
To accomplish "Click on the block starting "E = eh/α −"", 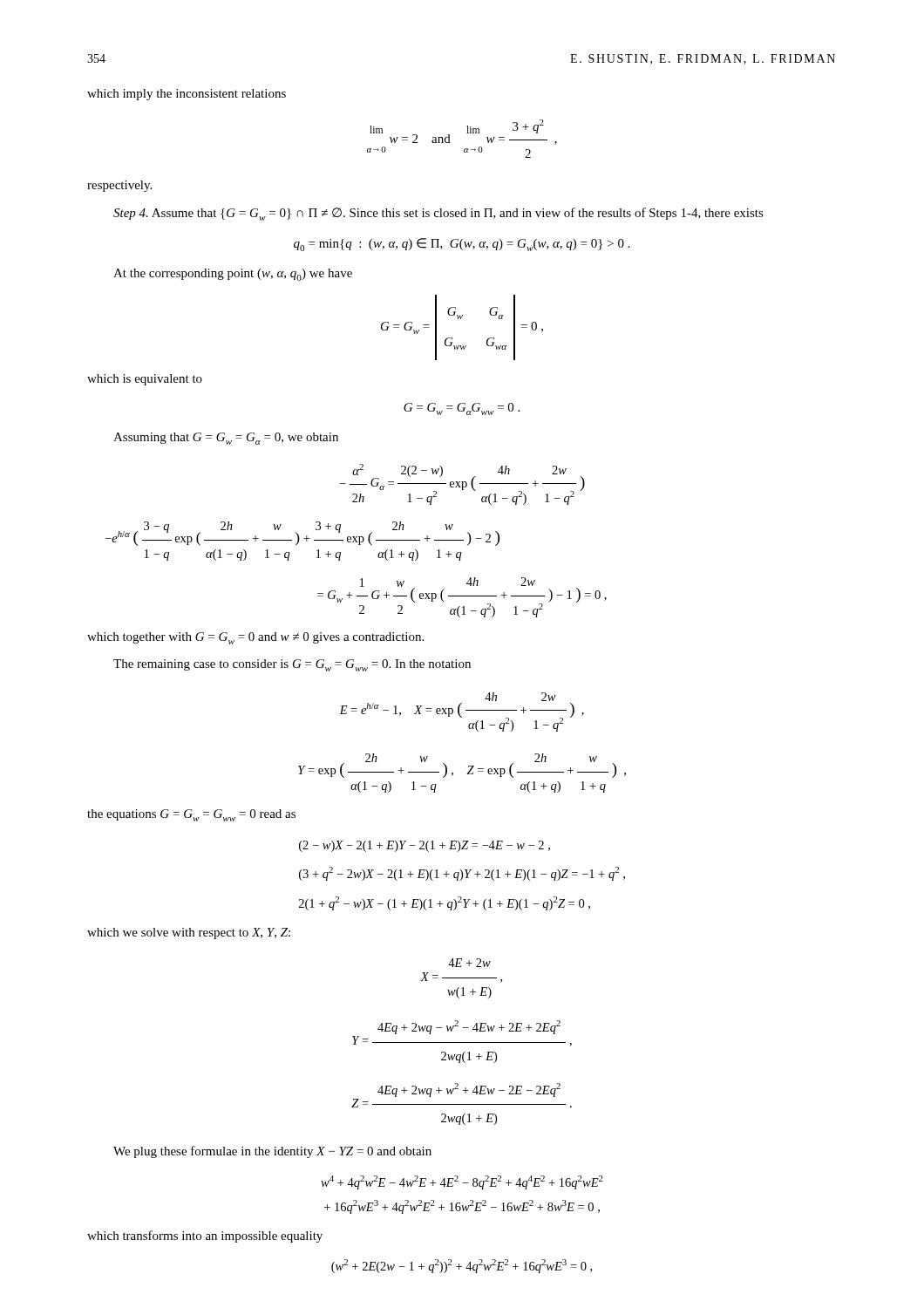I will coord(462,711).
